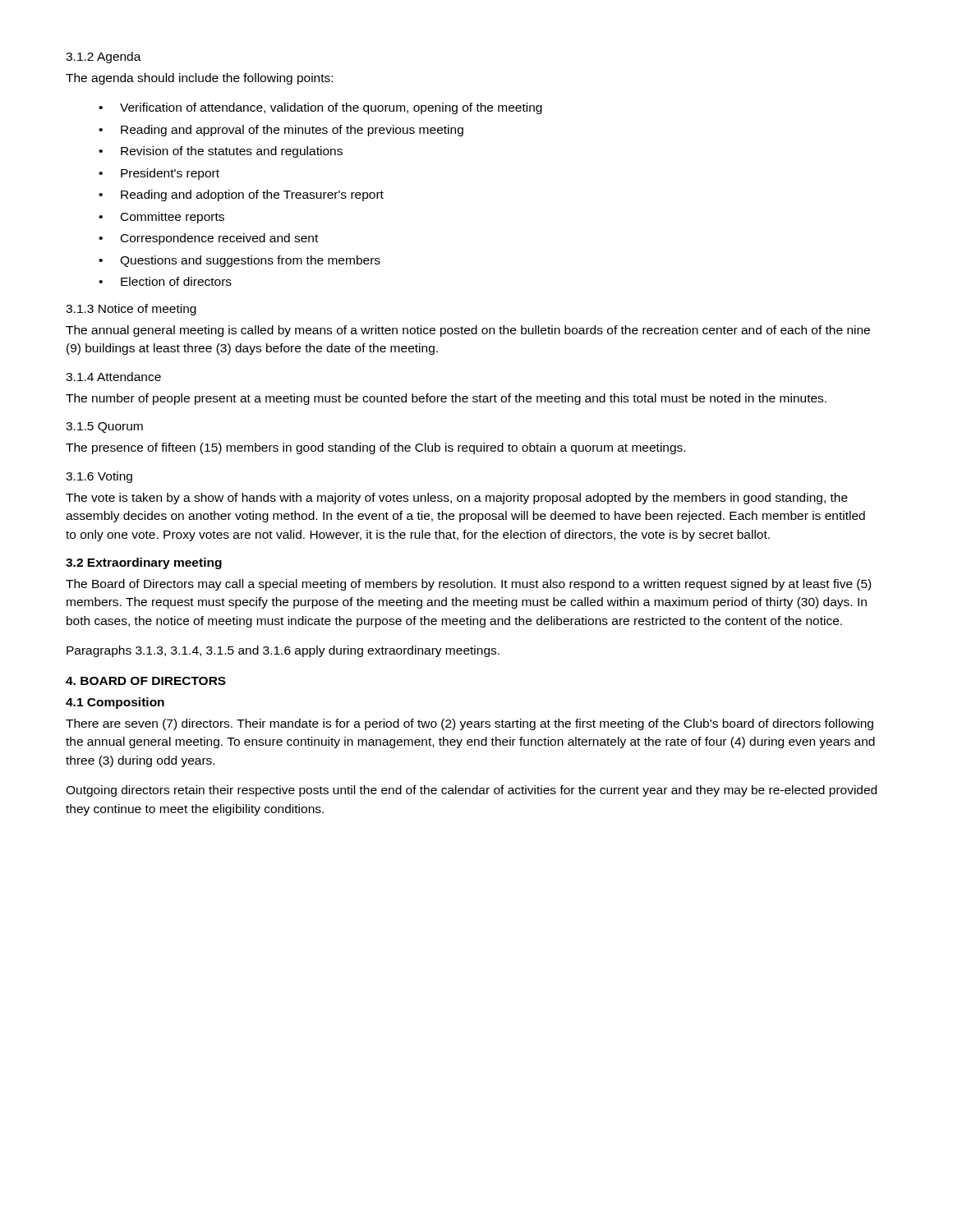This screenshot has height=1232, width=953.
Task: Navigate to the text starting "4.1 Composition"
Action: pos(115,702)
